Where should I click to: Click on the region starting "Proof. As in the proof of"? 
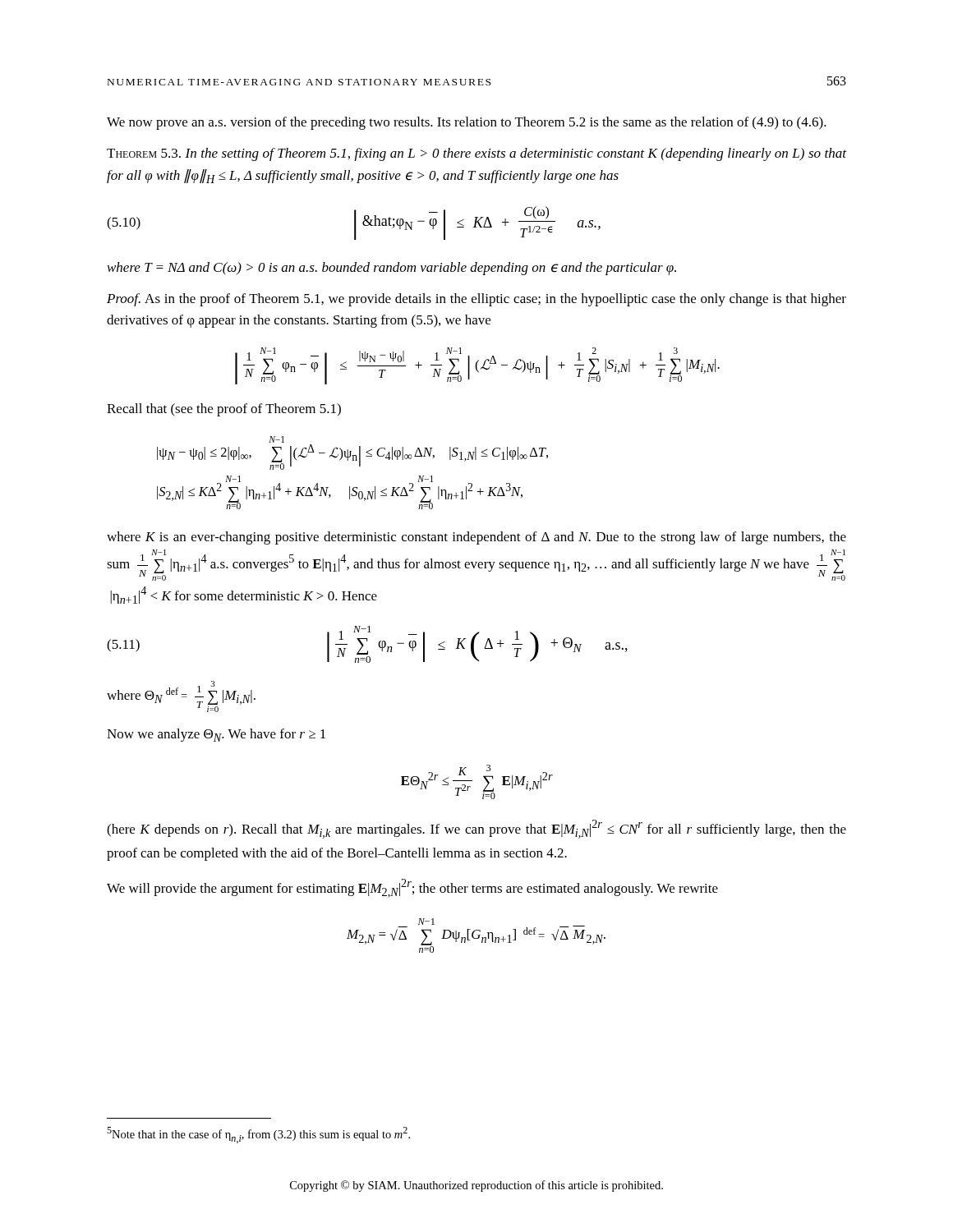[476, 310]
